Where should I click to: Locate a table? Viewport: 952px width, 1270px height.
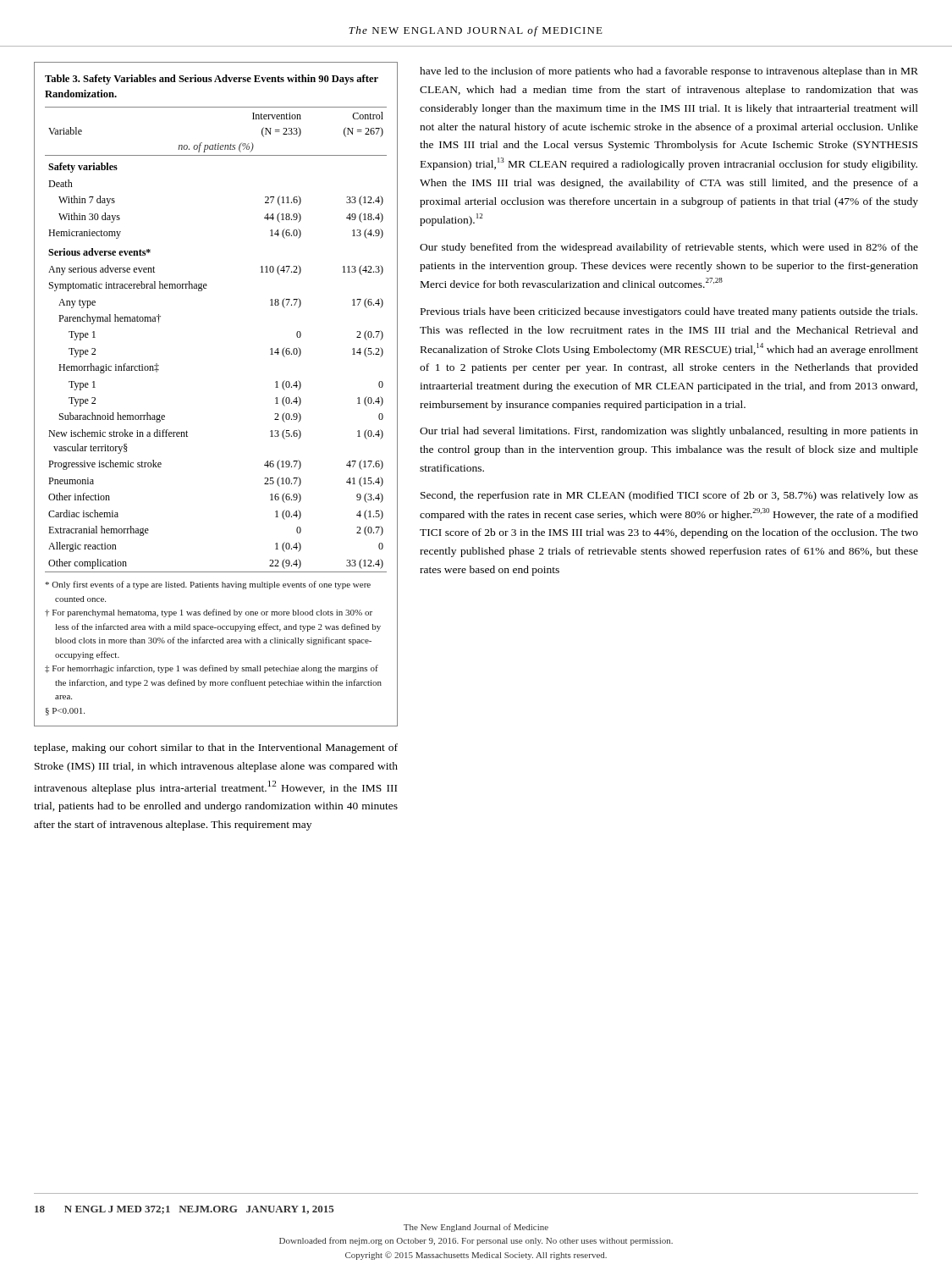pos(216,394)
